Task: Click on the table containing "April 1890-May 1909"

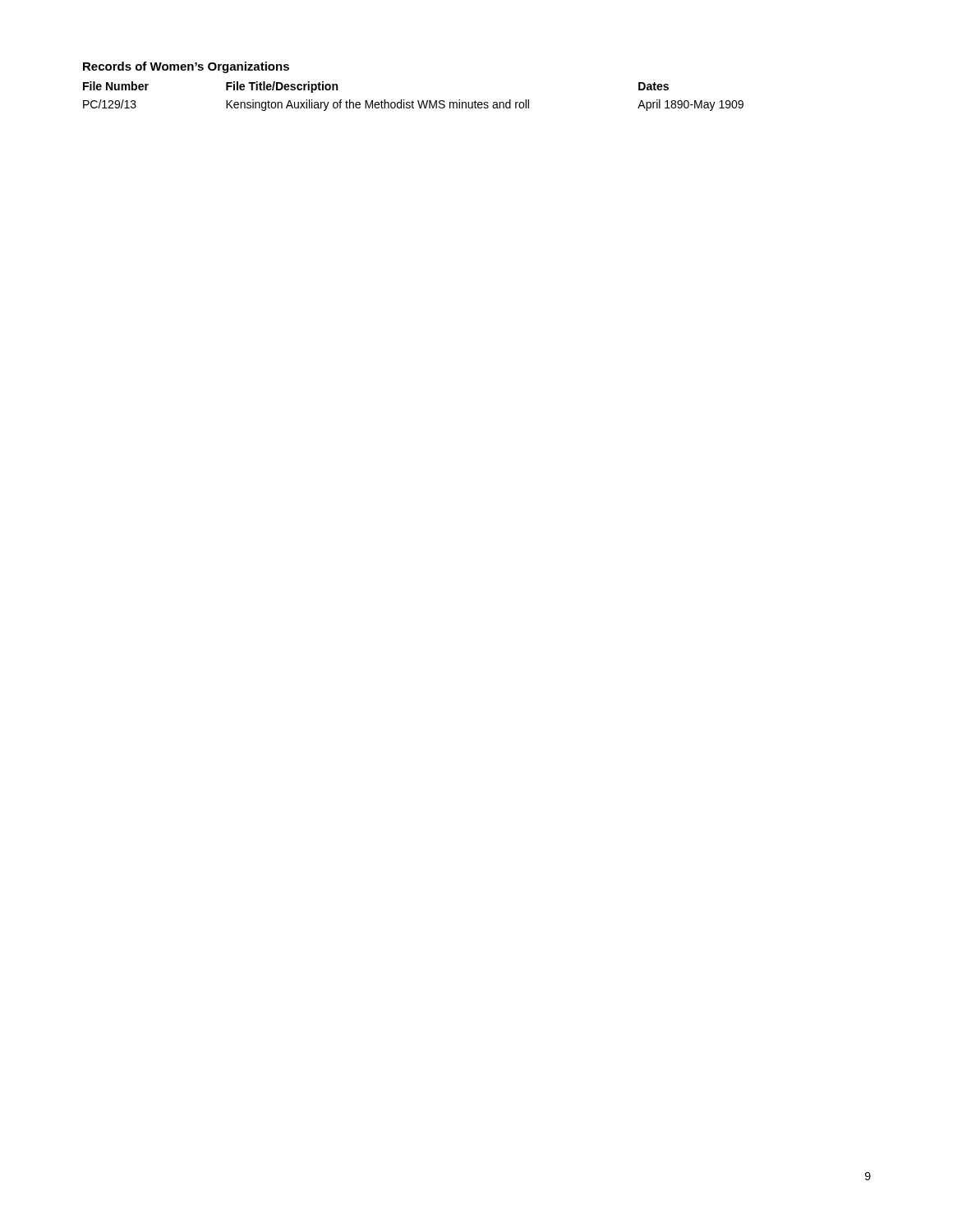Action: [476, 95]
